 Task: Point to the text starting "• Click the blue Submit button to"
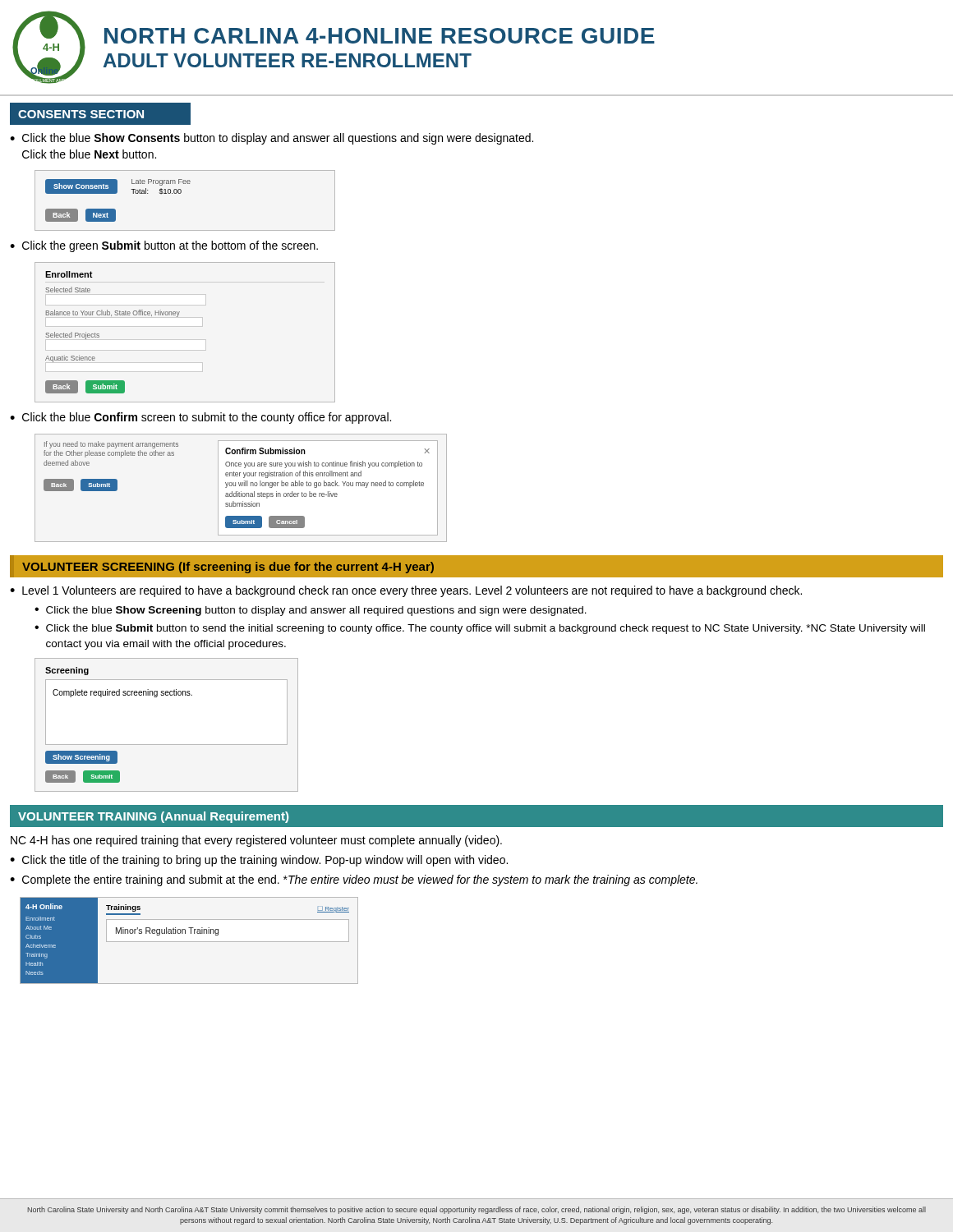(489, 636)
